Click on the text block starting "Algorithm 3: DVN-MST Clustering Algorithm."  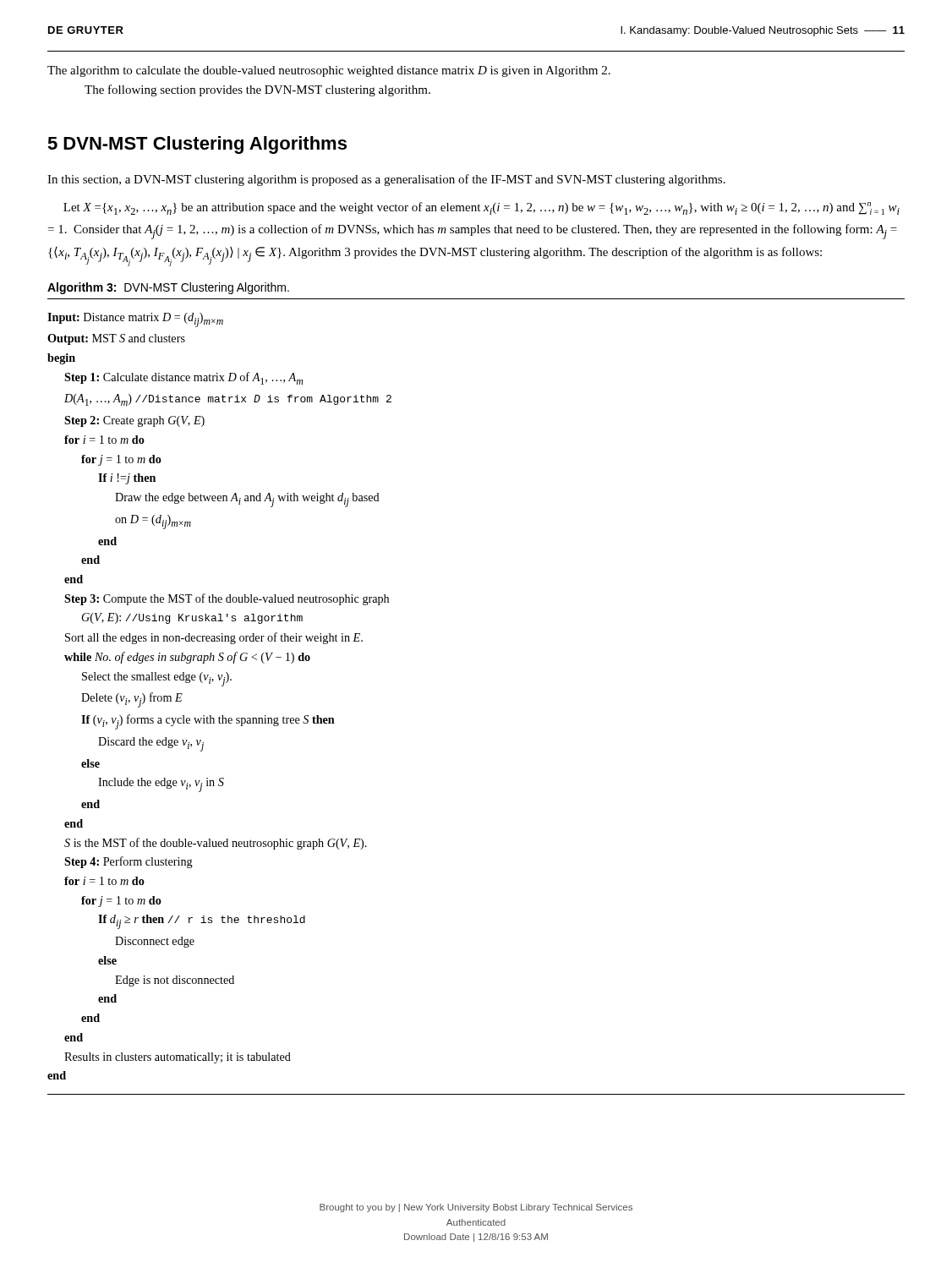[169, 287]
